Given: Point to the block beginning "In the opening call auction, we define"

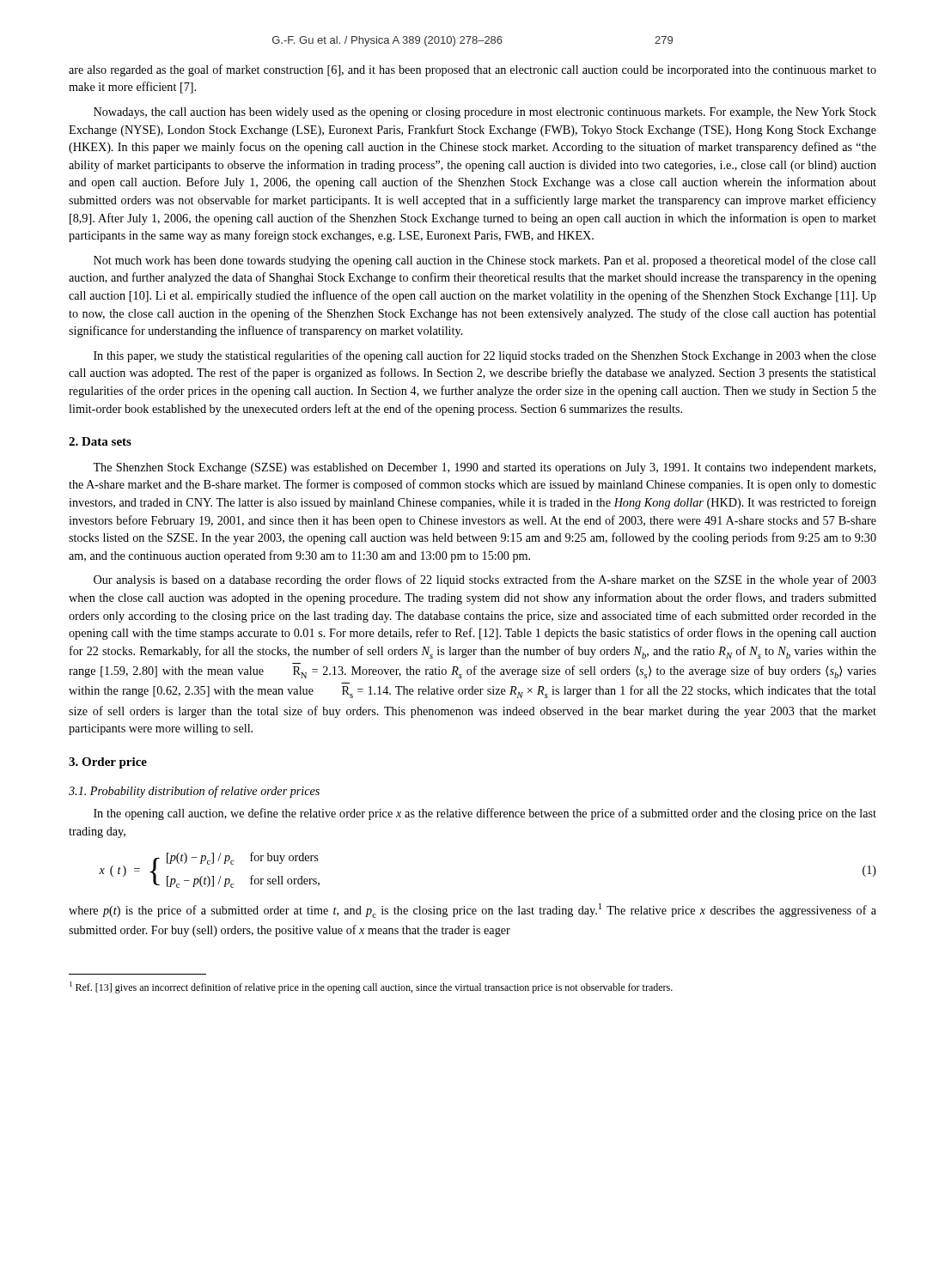Looking at the screenshot, I should 472,822.
